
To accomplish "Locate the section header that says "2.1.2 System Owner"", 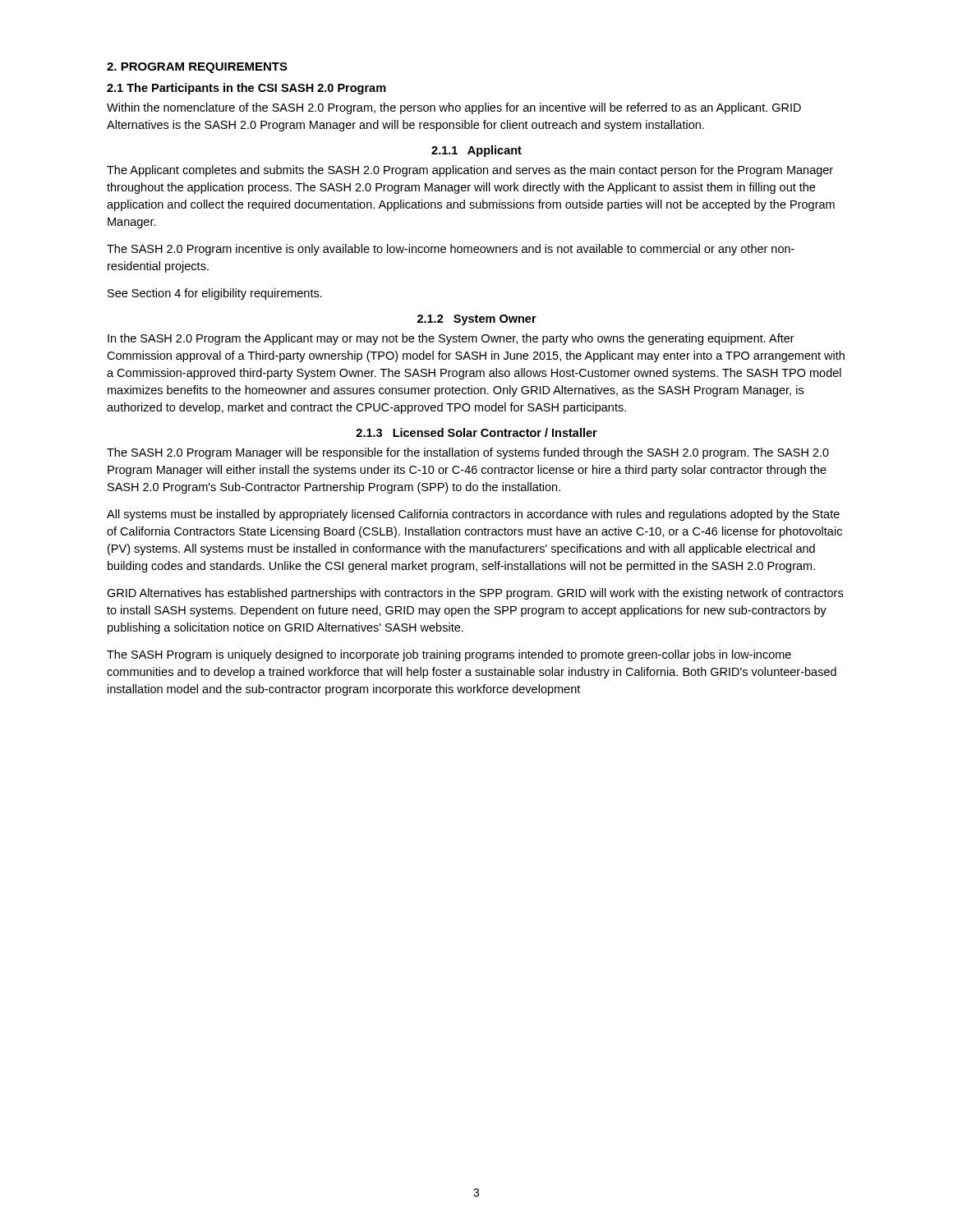I will tap(476, 319).
